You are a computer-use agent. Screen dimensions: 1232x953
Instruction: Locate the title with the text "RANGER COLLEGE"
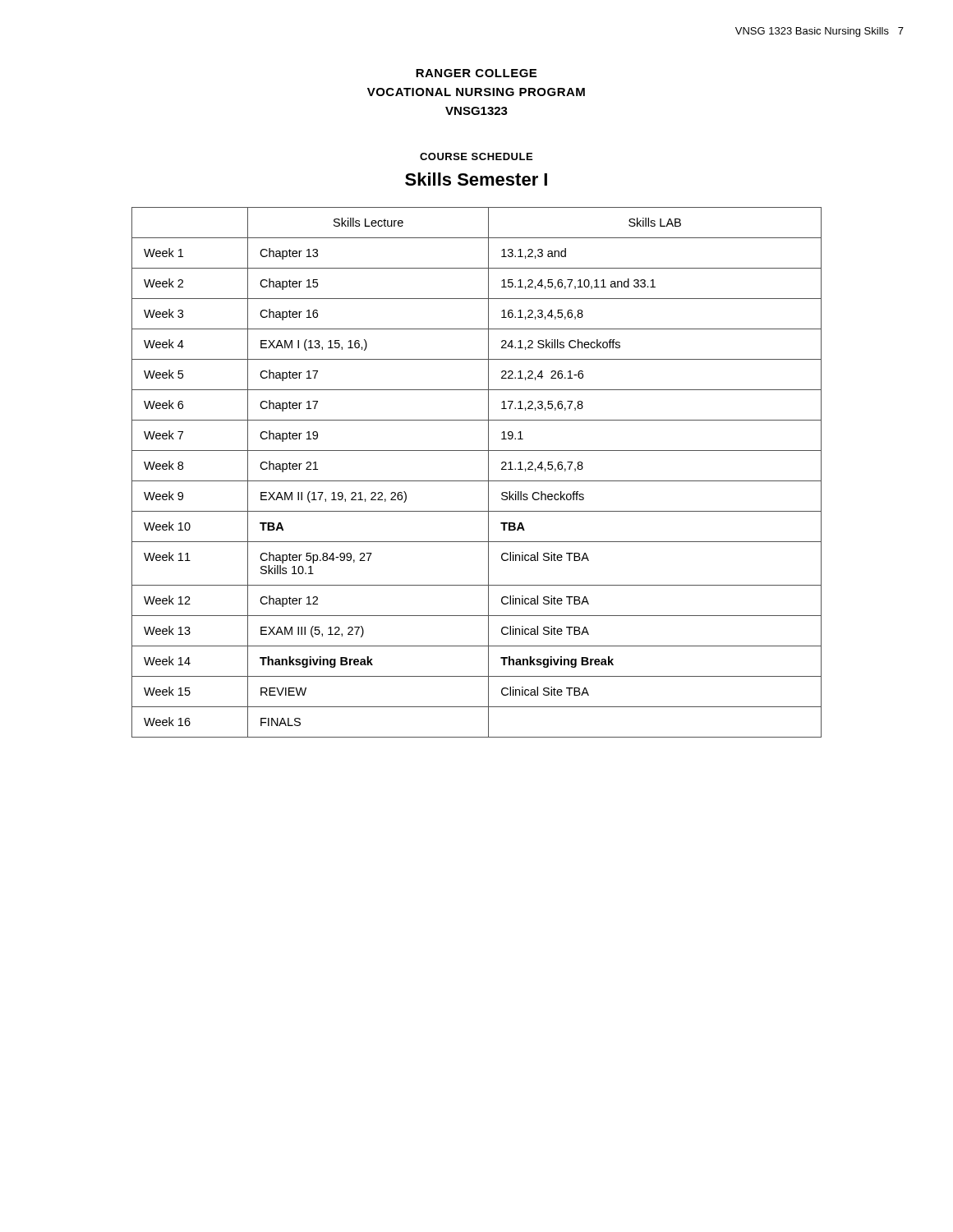(x=476, y=73)
